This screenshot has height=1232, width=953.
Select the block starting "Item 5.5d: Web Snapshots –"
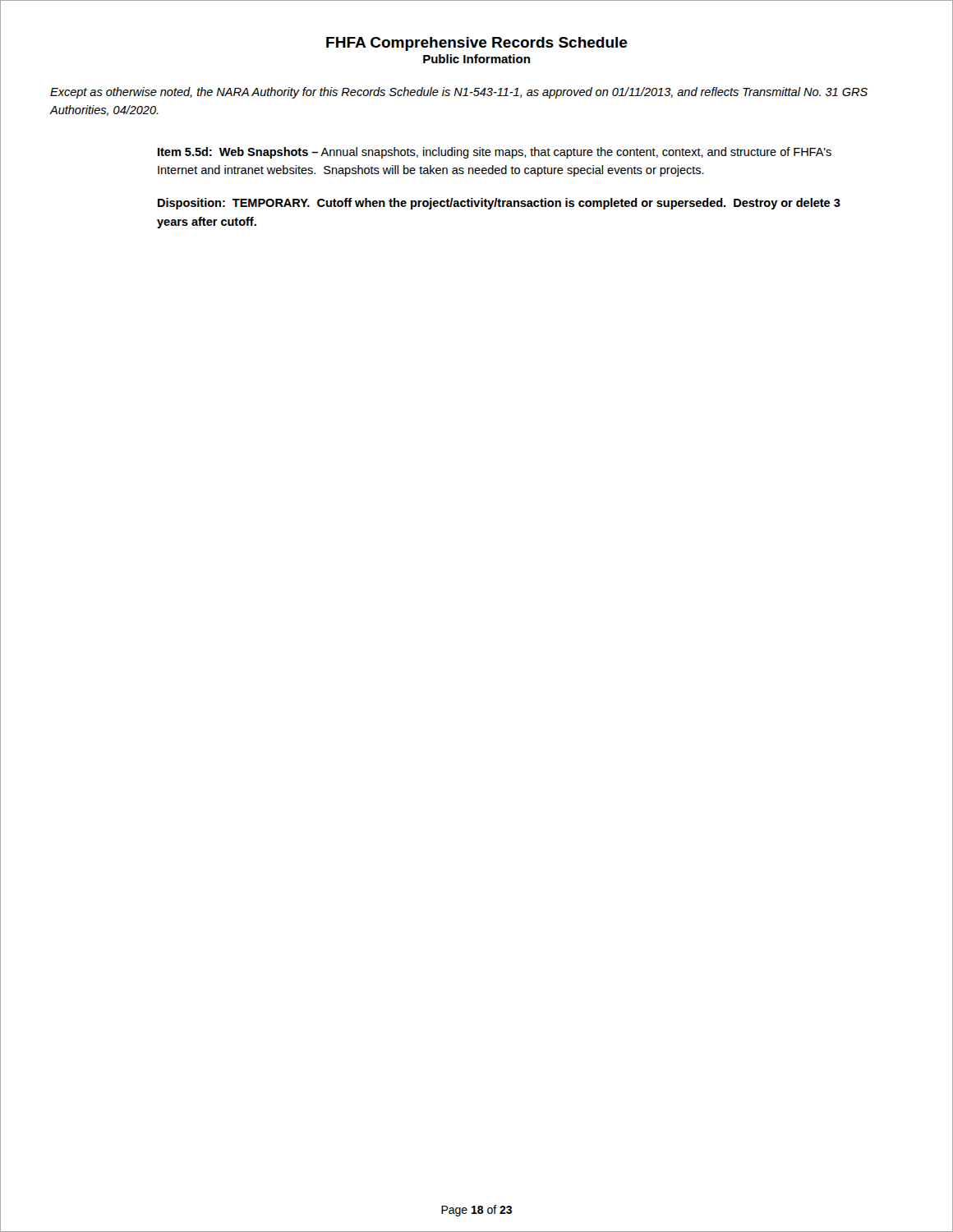point(494,161)
